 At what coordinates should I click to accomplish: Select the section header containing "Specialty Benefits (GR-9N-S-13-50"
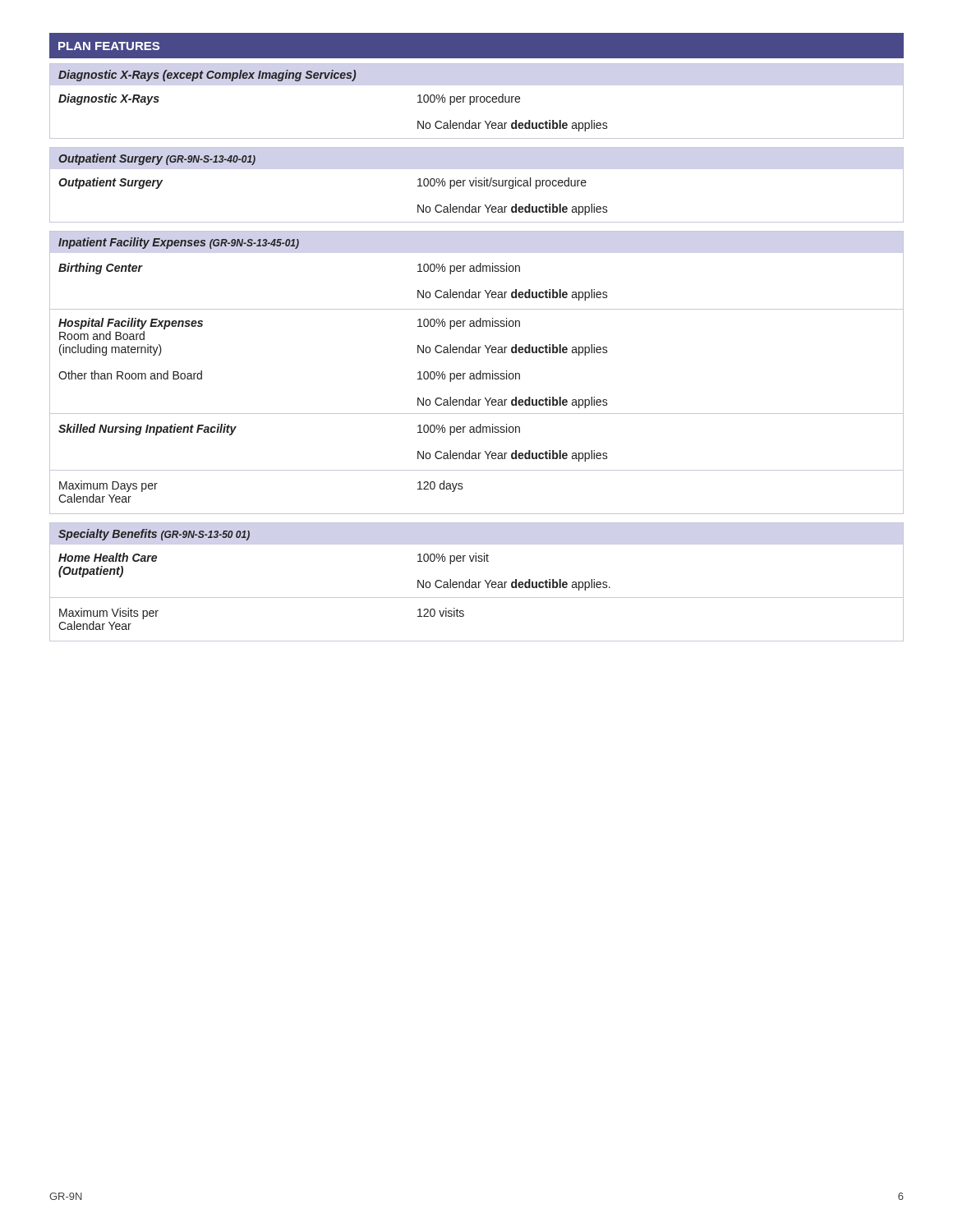click(x=154, y=534)
